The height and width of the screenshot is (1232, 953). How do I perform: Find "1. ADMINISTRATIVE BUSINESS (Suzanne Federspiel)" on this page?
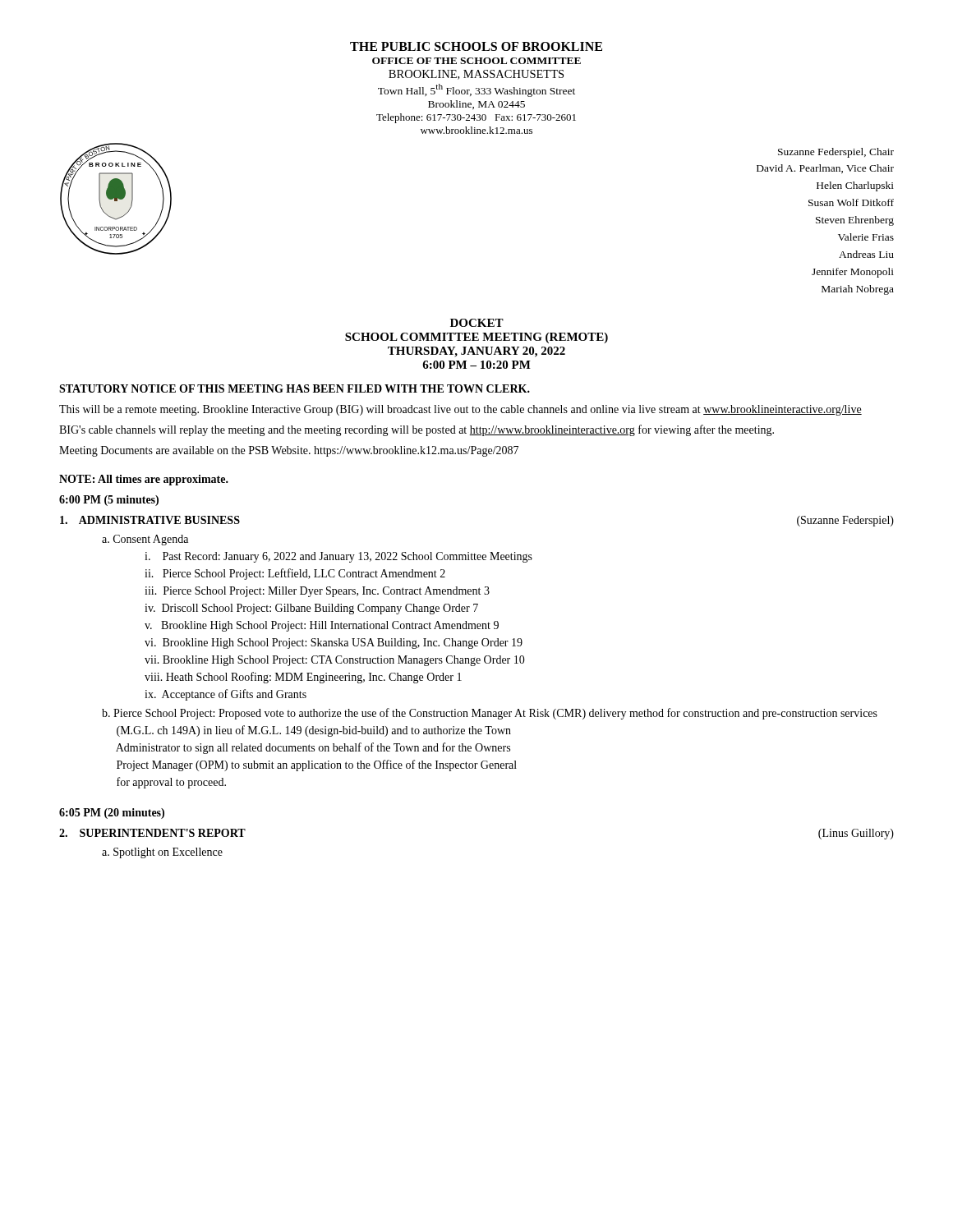click(x=152, y=521)
